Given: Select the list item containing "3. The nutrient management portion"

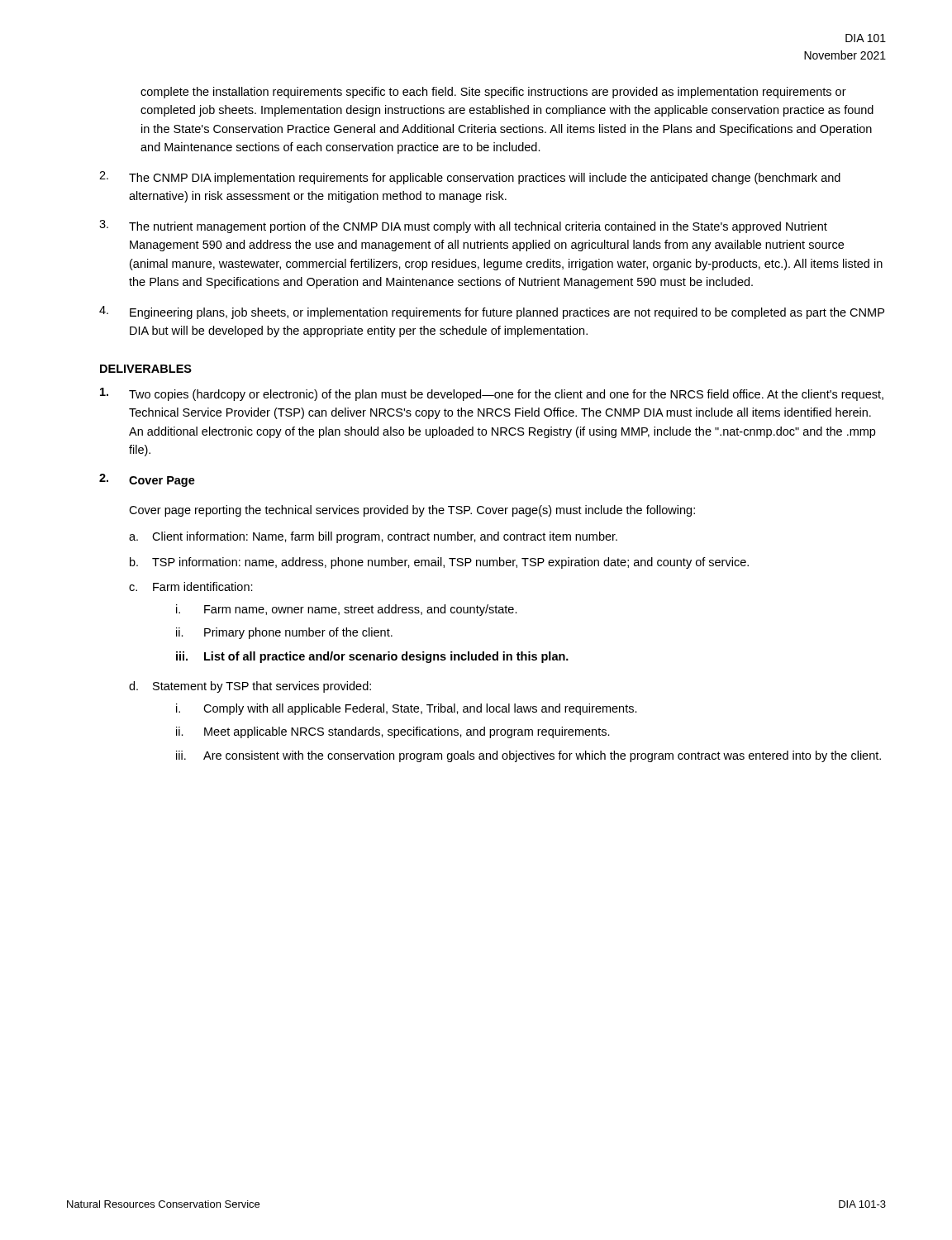Looking at the screenshot, I should (x=493, y=254).
